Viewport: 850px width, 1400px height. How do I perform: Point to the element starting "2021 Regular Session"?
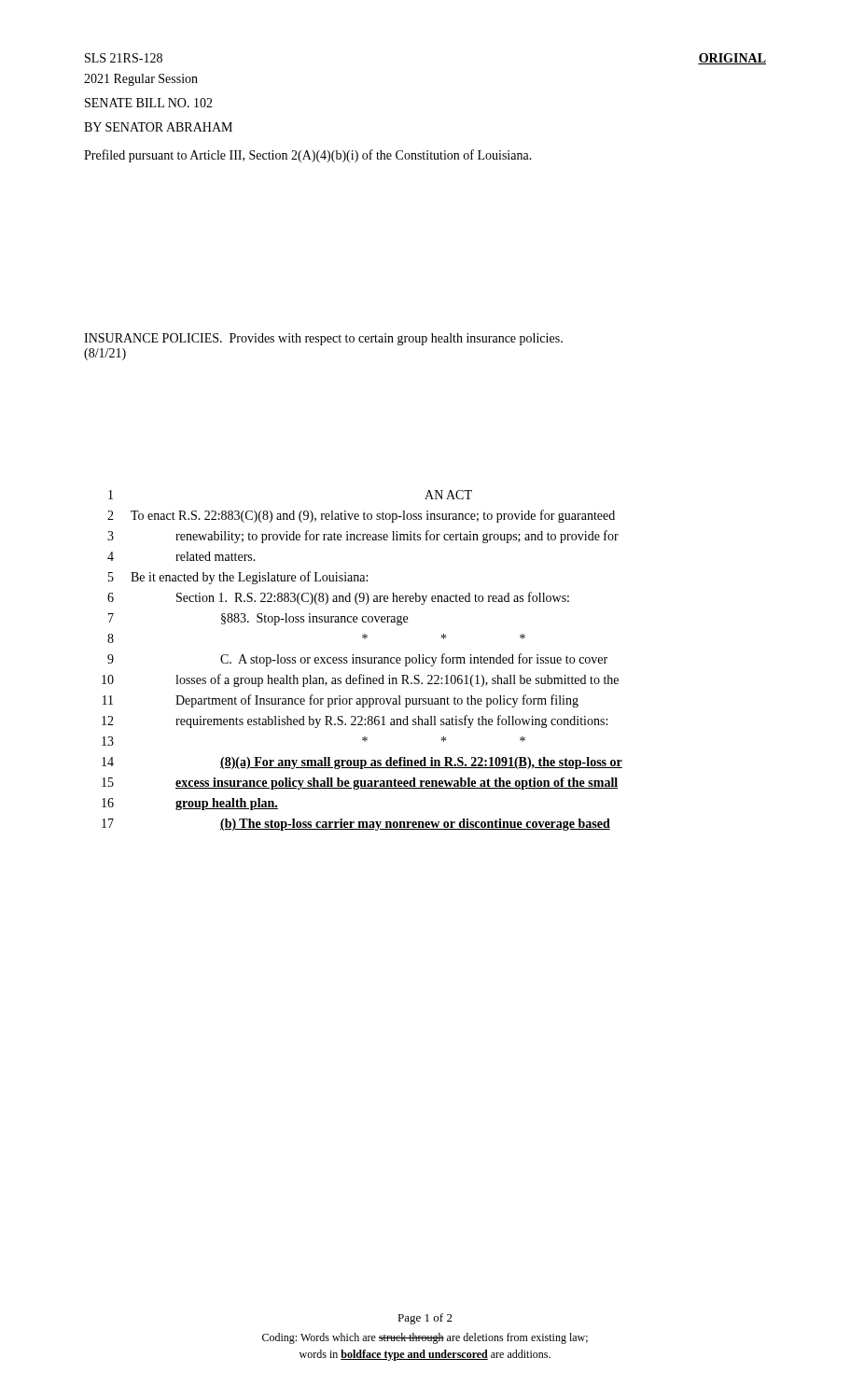(x=141, y=79)
